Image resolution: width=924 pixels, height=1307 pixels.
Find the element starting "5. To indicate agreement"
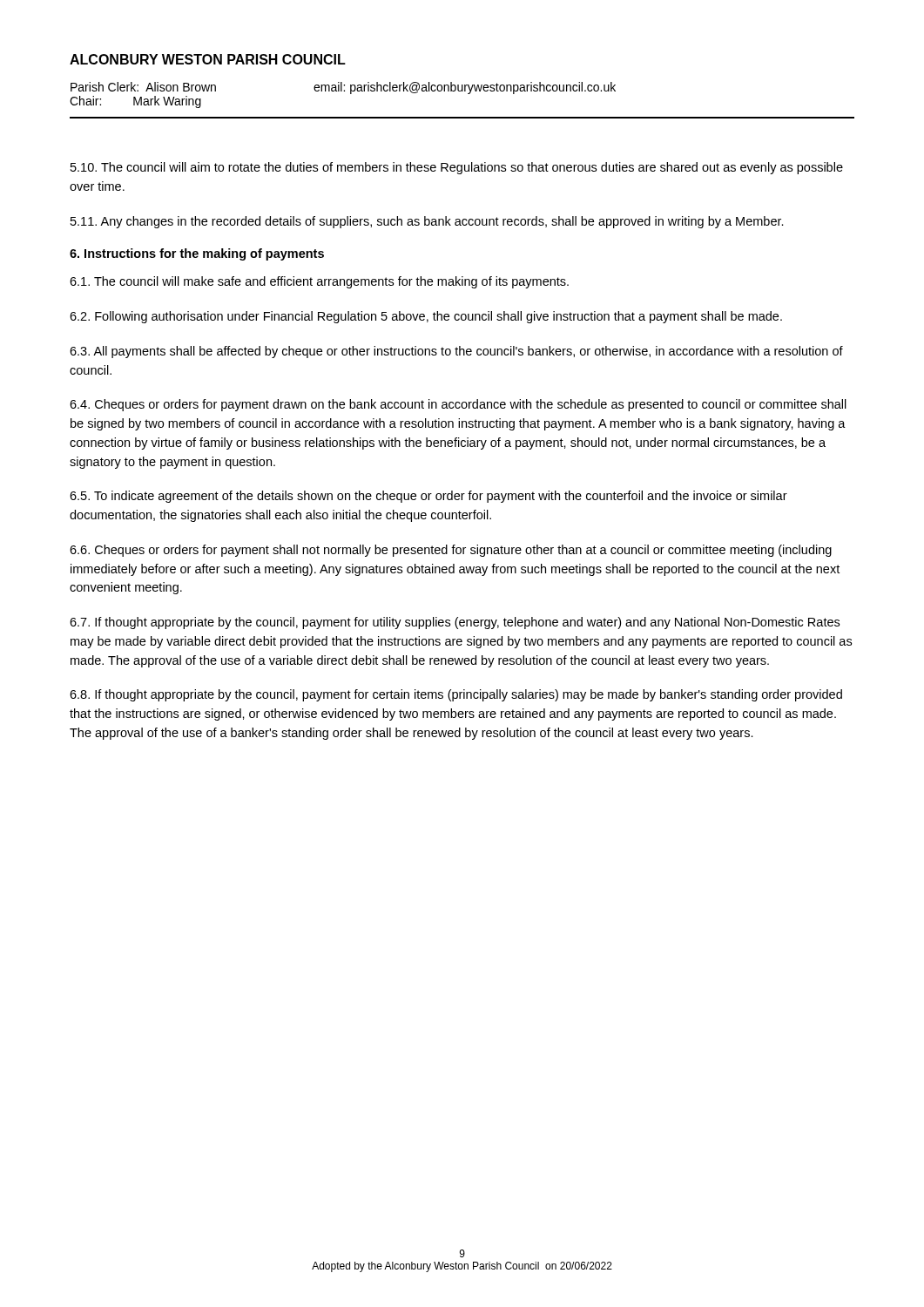coord(428,505)
